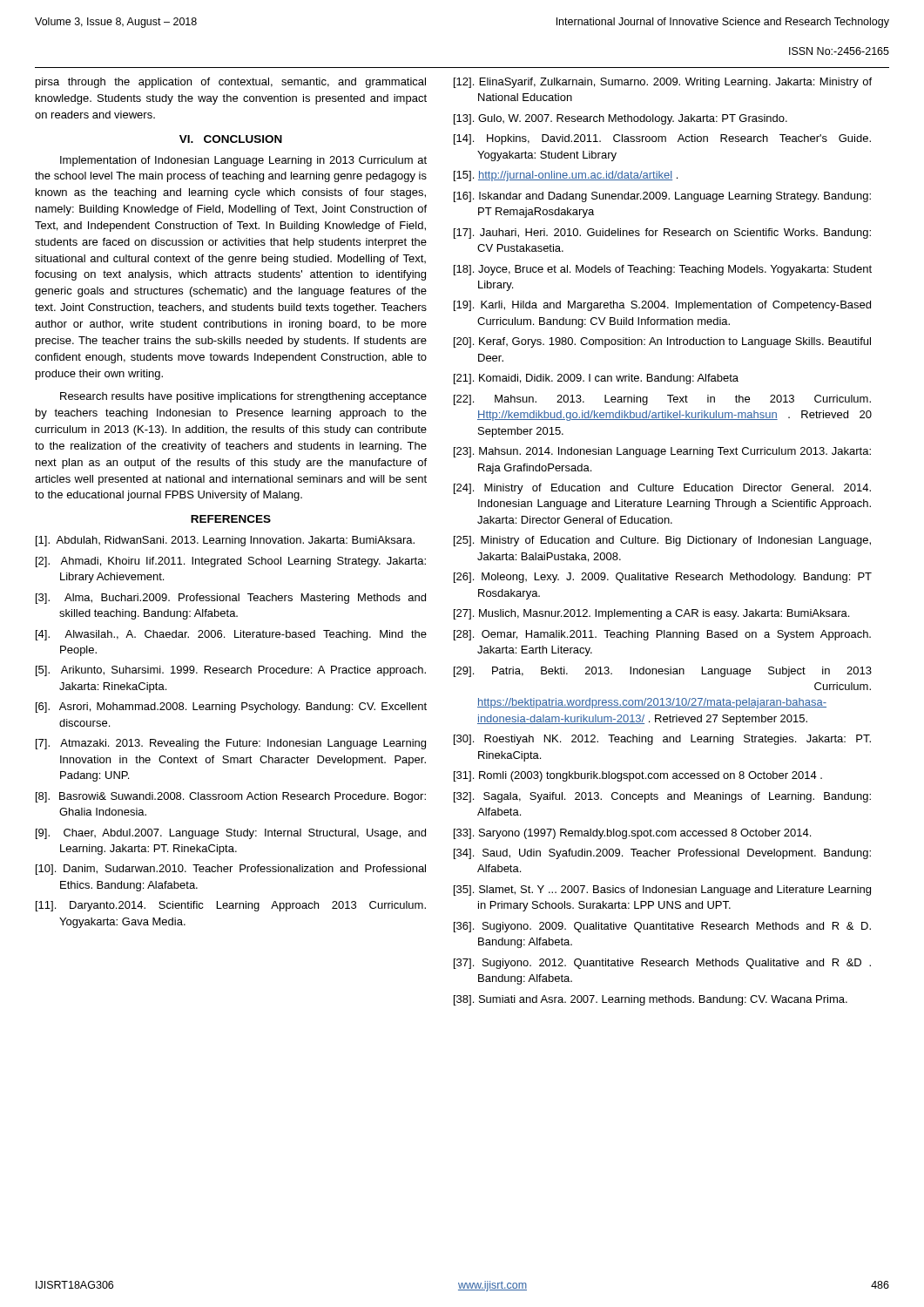Where is the passage that starts "[30]. Roestiyah NK. 2012. Teaching and"?
Screen dimensions: 1307x924
(x=662, y=747)
